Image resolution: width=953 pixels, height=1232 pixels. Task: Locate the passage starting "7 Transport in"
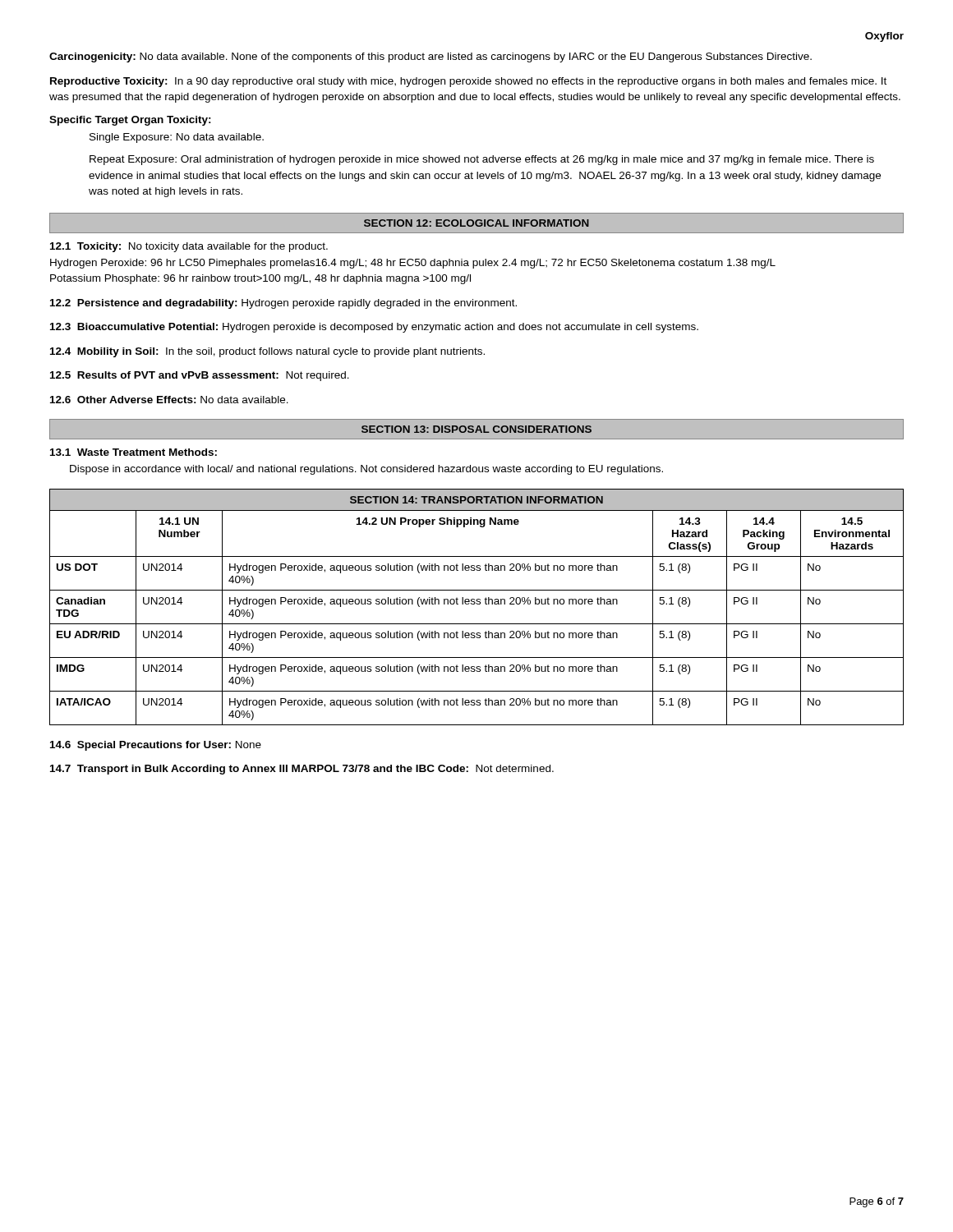(x=302, y=769)
